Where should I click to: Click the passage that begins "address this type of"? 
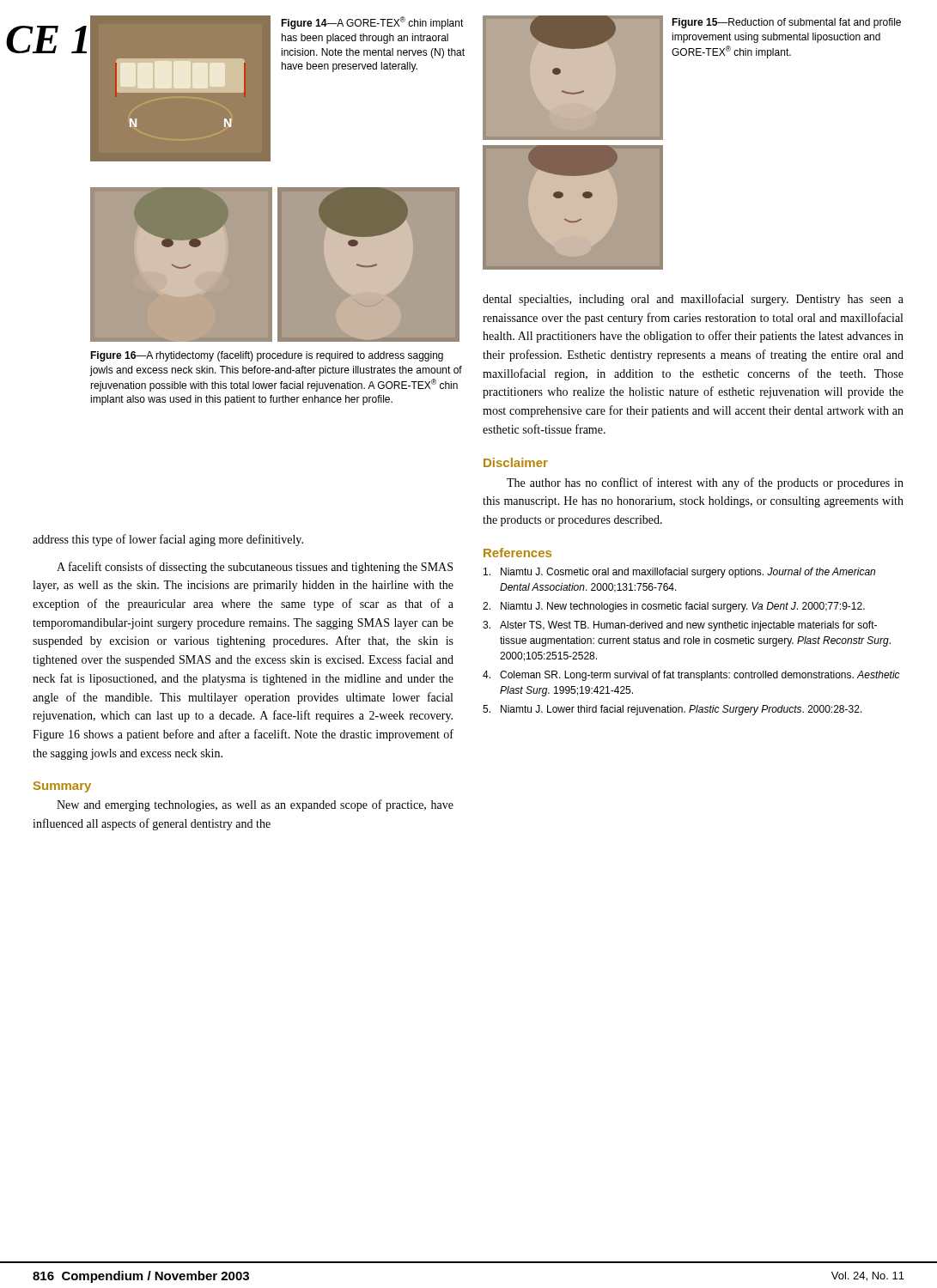click(x=168, y=540)
